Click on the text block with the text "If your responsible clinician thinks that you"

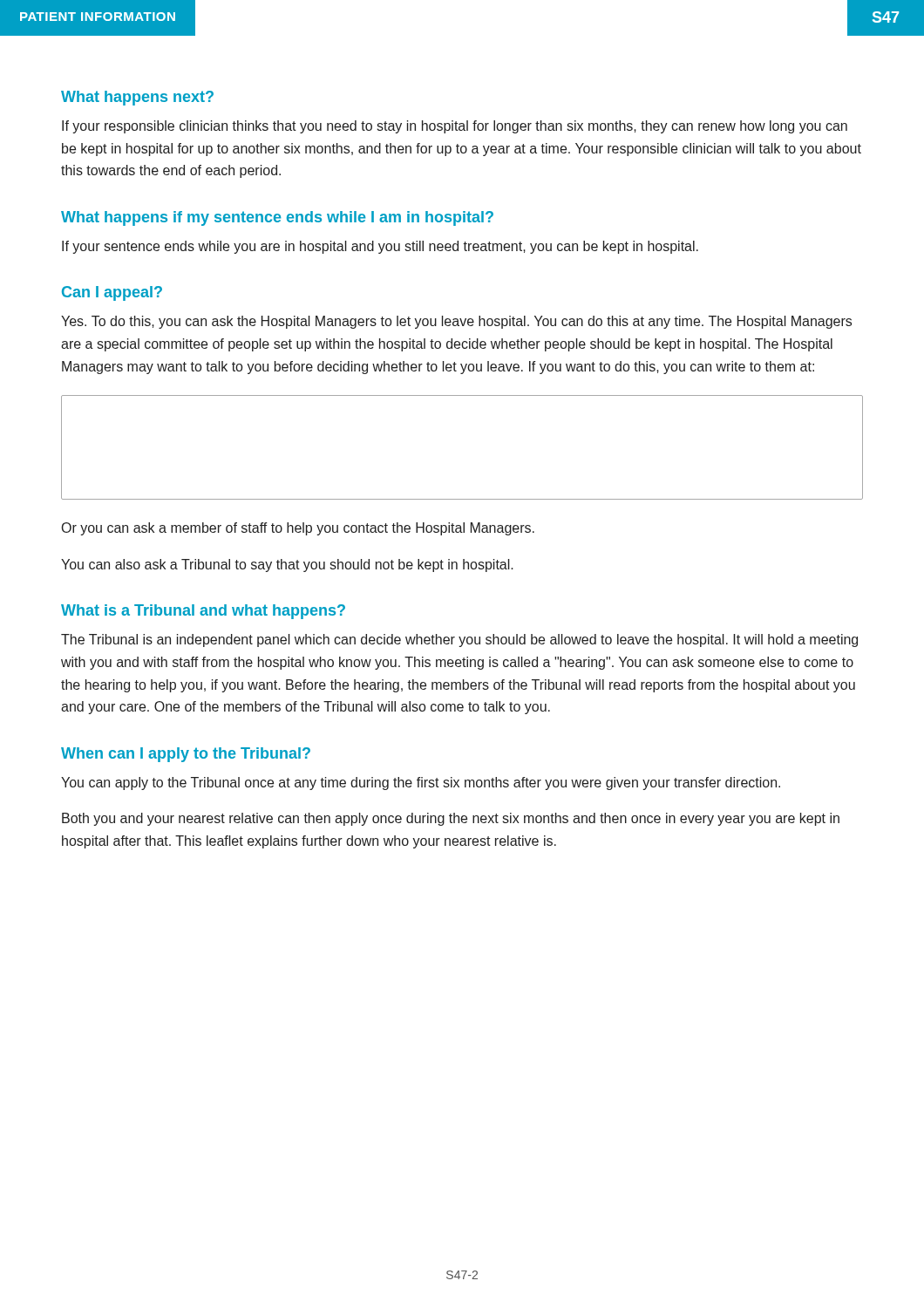[461, 148]
